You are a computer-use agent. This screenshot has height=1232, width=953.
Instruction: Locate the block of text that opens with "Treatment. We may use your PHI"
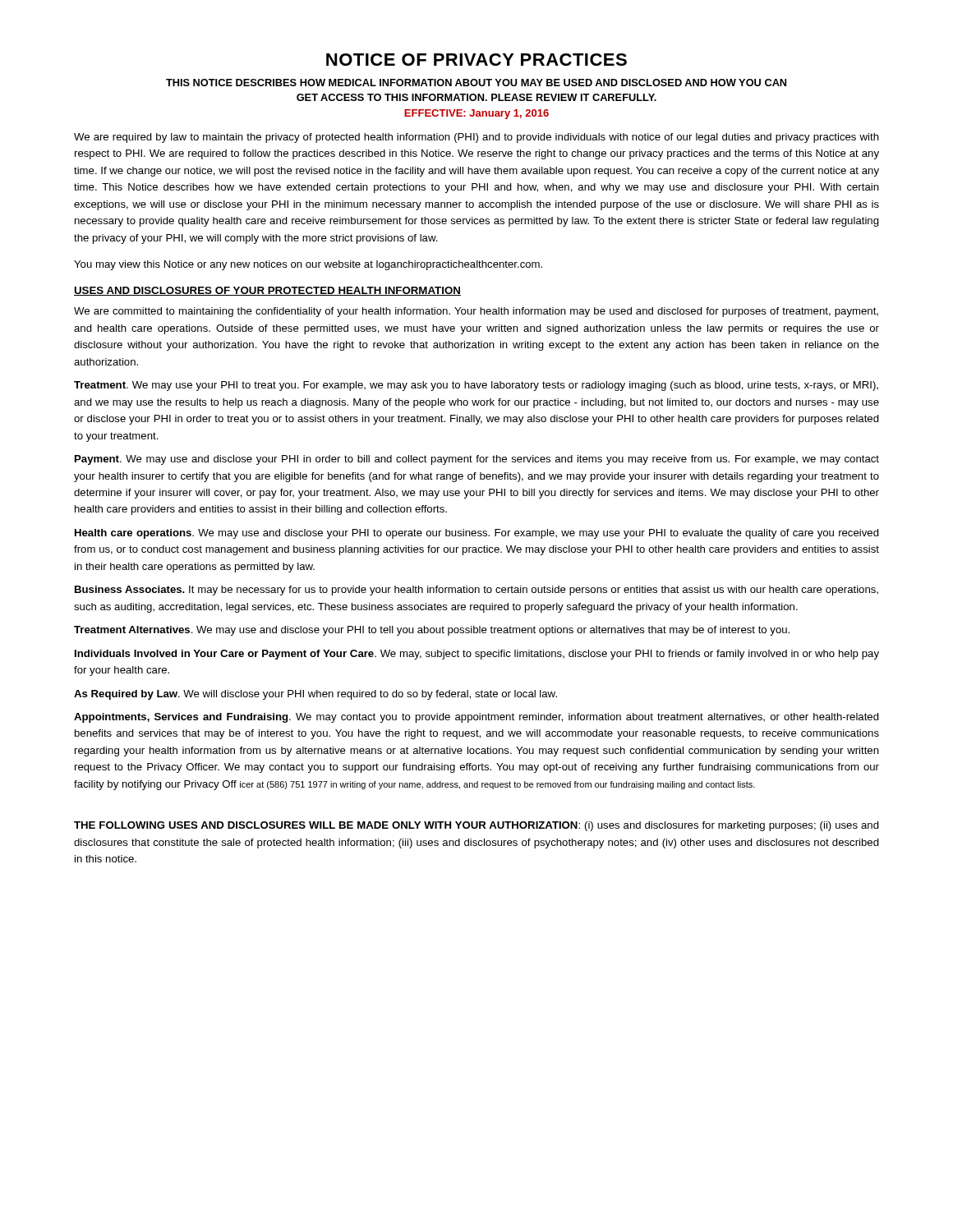point(476,410)
